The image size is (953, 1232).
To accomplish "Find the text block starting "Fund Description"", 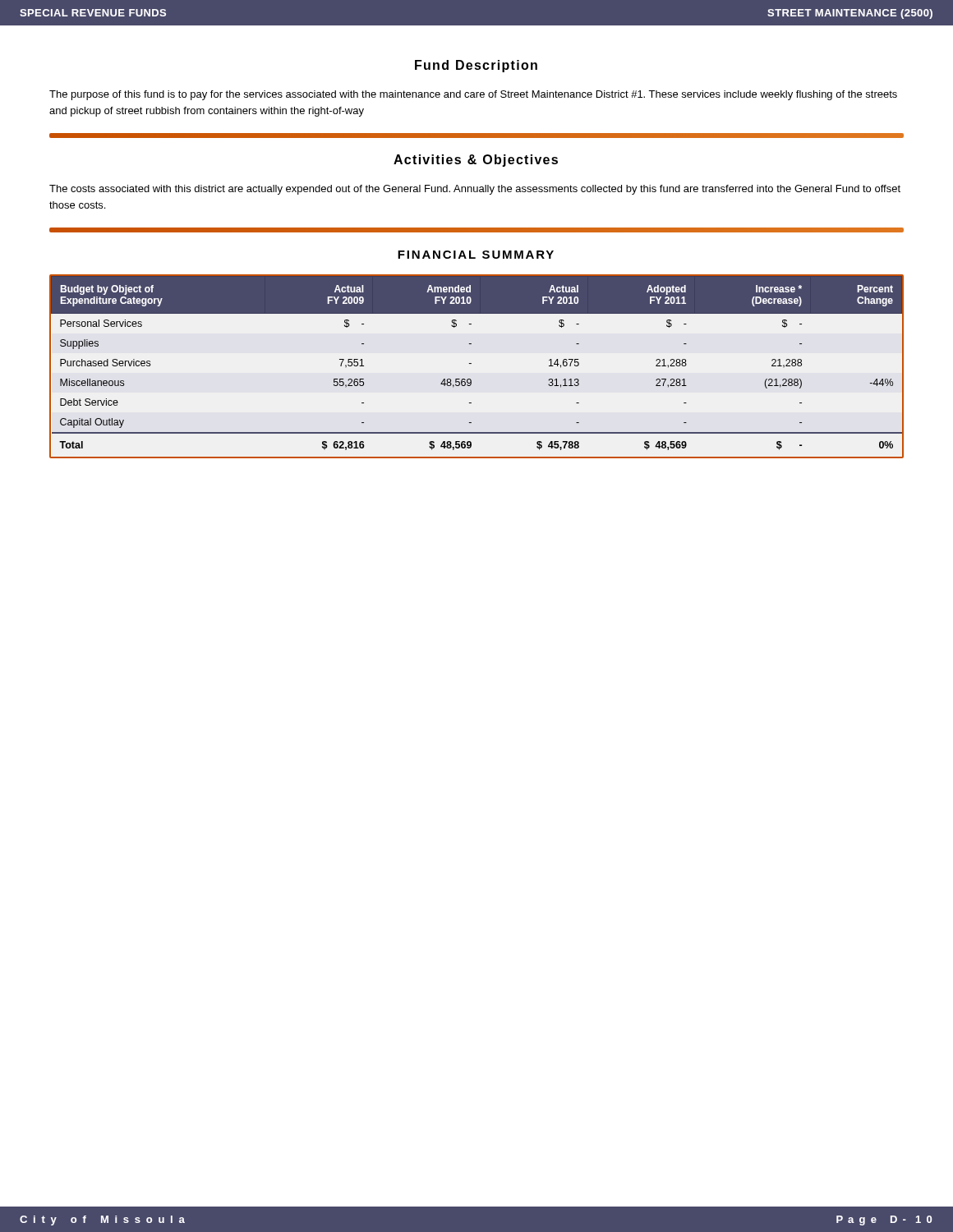I will (476, 65).
